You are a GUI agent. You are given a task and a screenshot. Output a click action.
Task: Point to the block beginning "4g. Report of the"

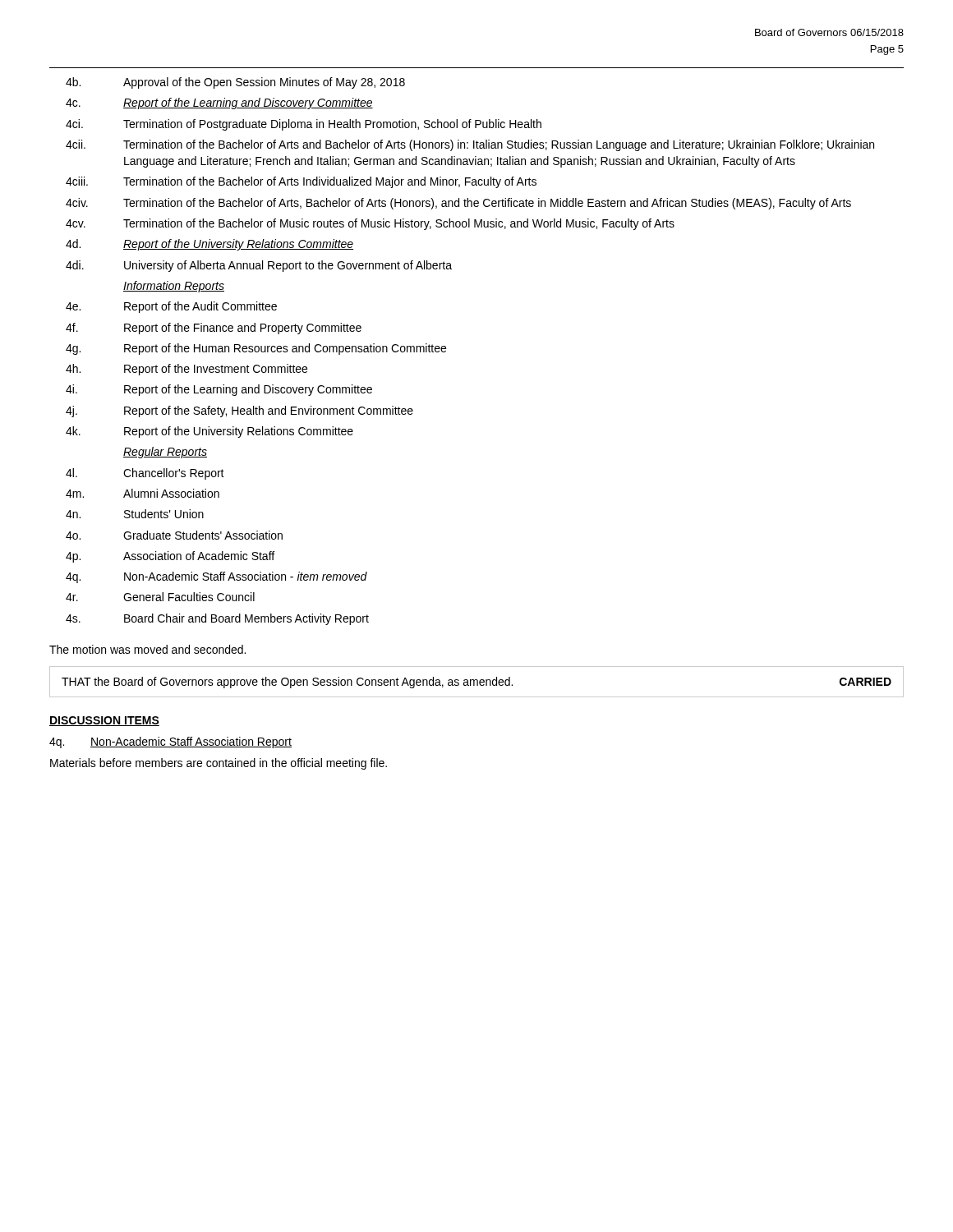pyautogui.click(x=256, y=349)
